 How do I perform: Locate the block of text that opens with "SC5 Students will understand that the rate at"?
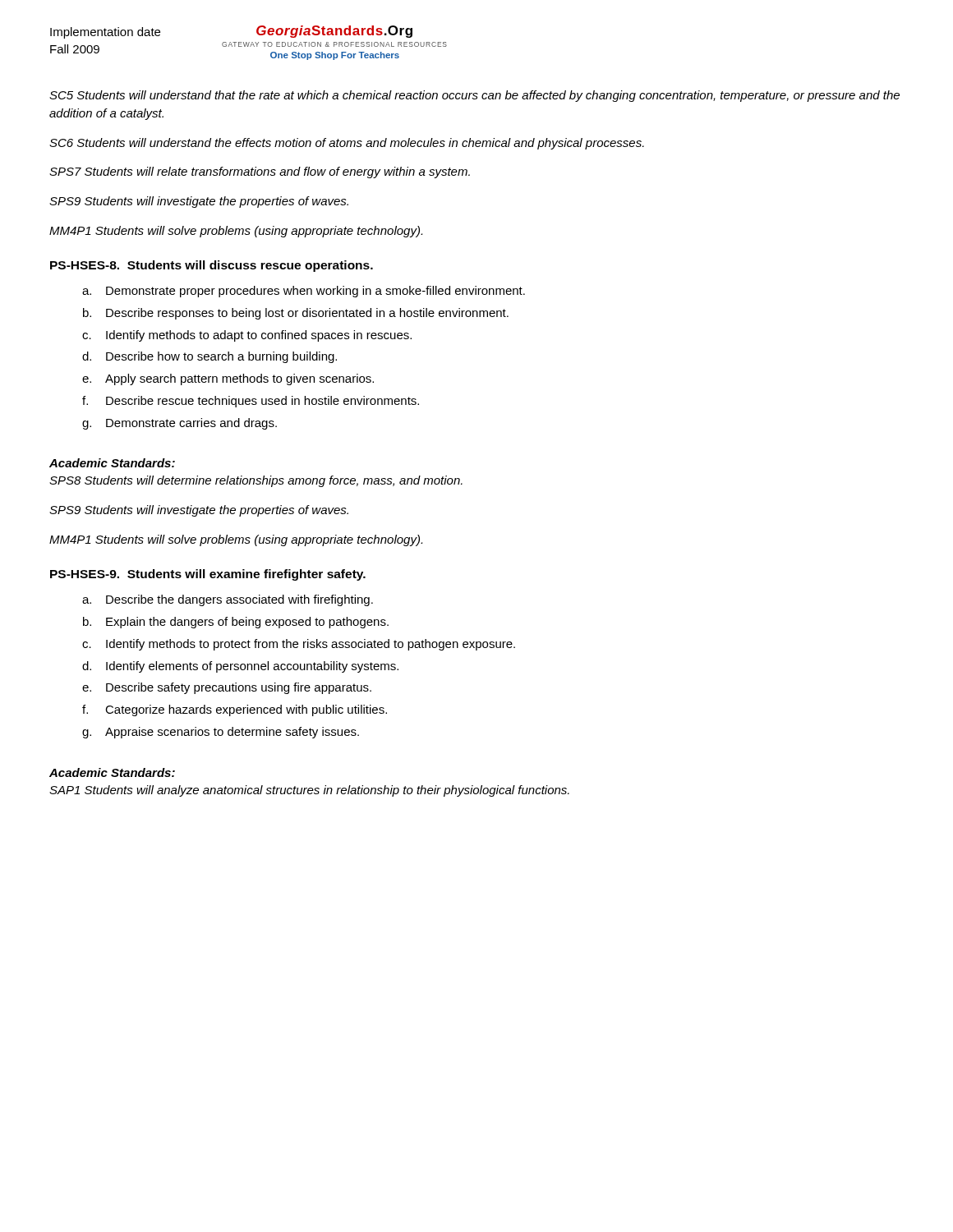(475, 104)
